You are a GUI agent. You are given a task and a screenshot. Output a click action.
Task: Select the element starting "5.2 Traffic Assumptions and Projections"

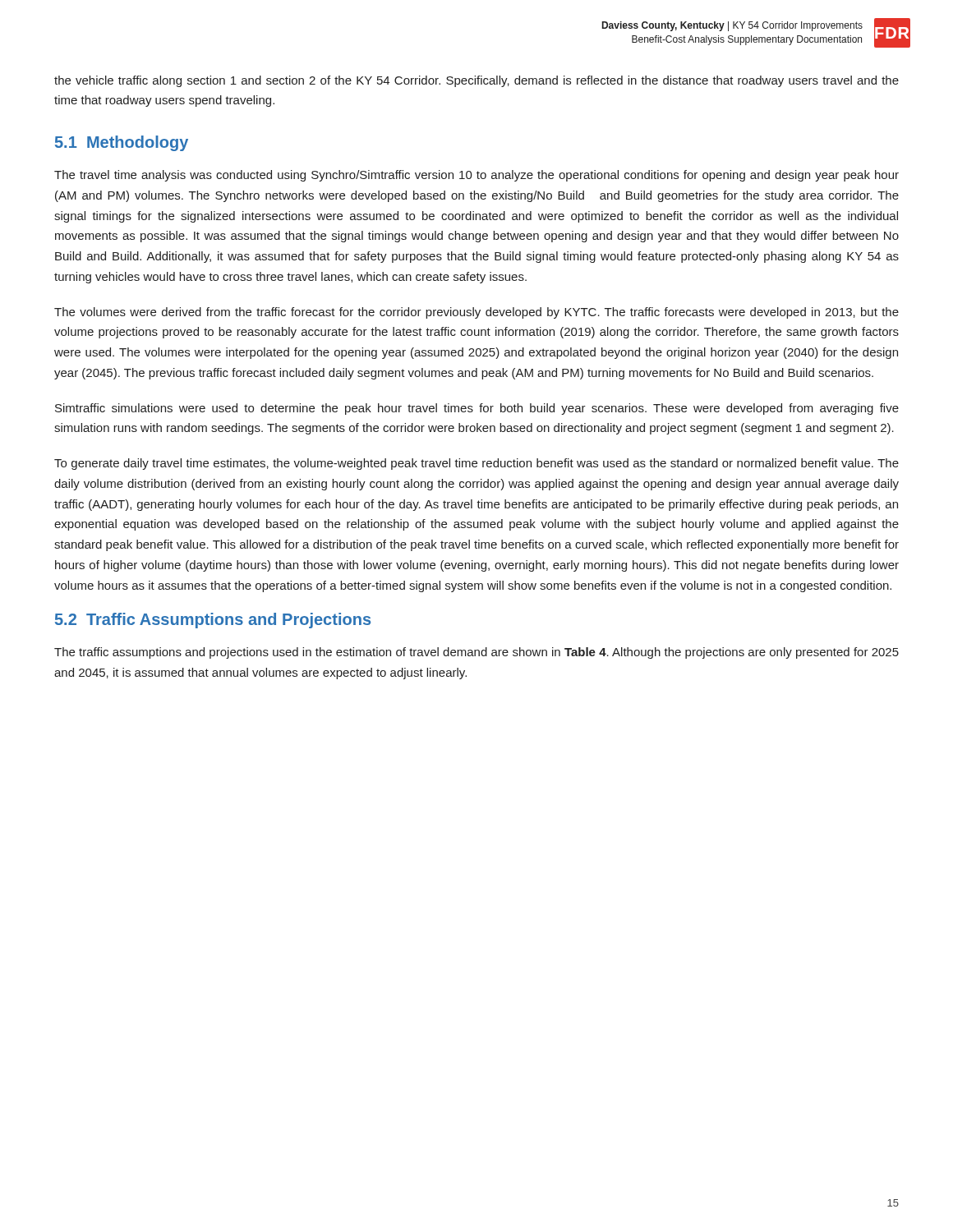pyautogui.click(x=213, y=620)
